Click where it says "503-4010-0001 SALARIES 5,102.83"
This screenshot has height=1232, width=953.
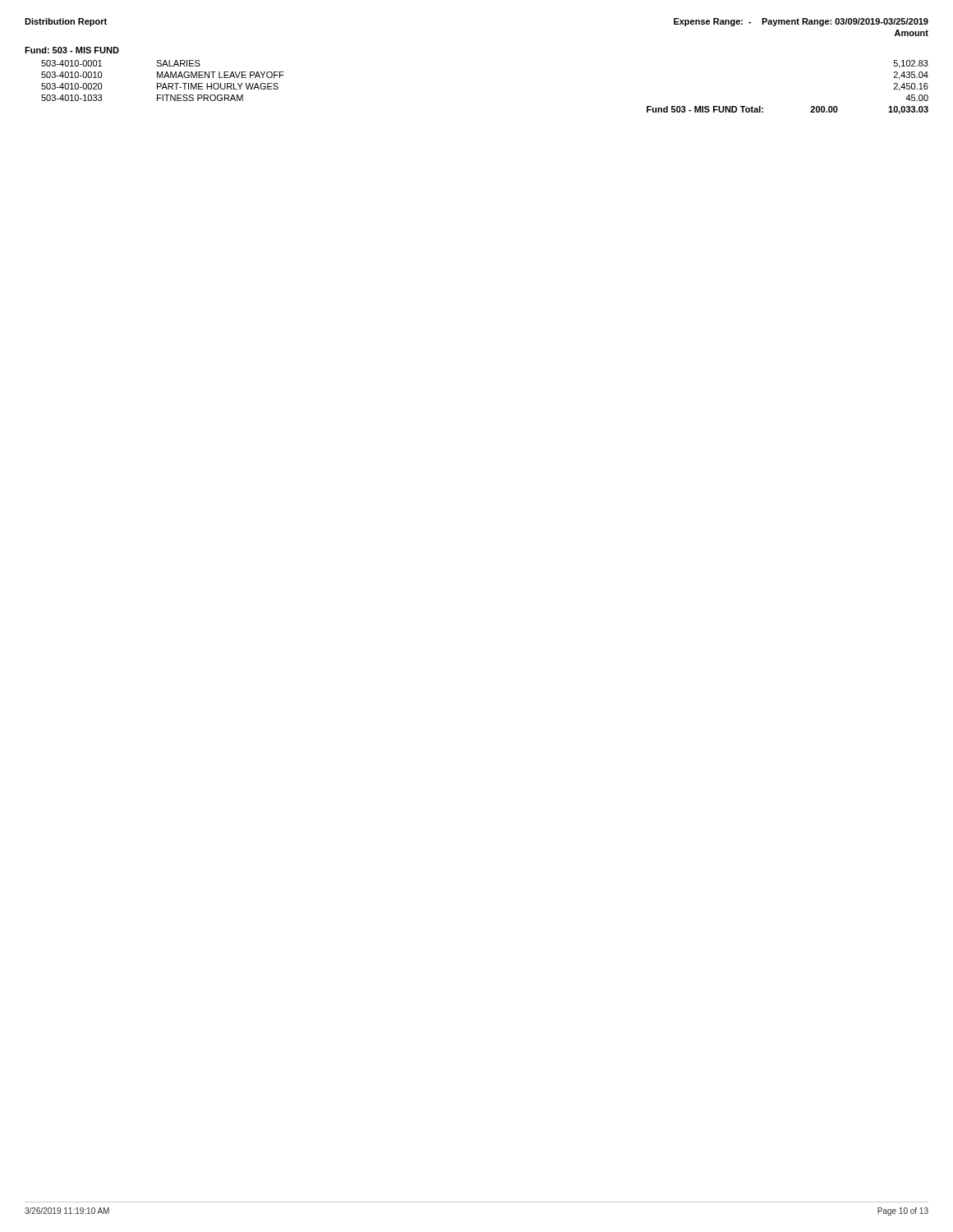pyautogui.click(x=74, y=64)
